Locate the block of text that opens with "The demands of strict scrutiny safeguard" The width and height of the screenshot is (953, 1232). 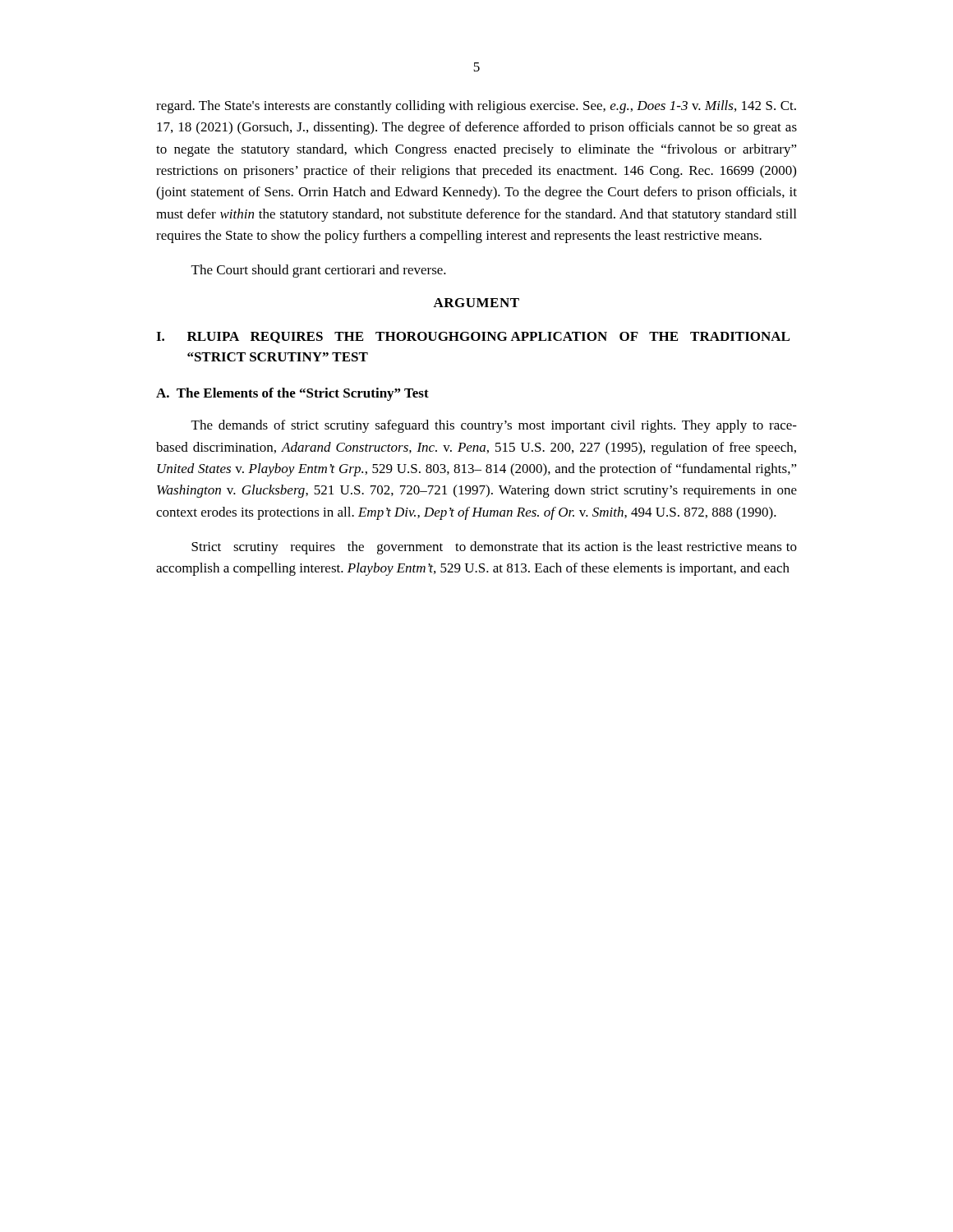pyautogui.click(x=476, y=469)
